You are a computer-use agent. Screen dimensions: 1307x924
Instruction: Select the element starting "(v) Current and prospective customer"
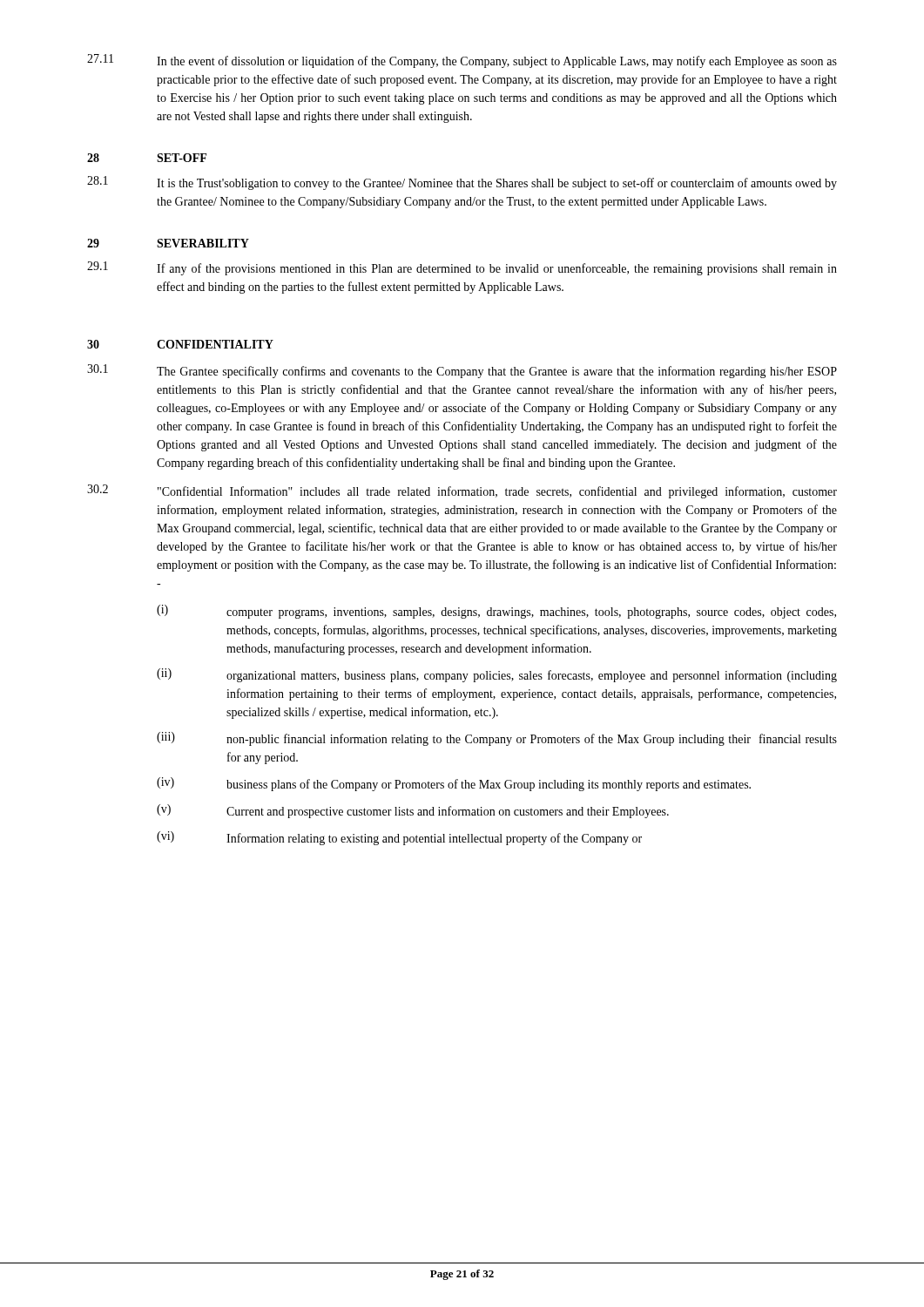[x=497, y=812]
